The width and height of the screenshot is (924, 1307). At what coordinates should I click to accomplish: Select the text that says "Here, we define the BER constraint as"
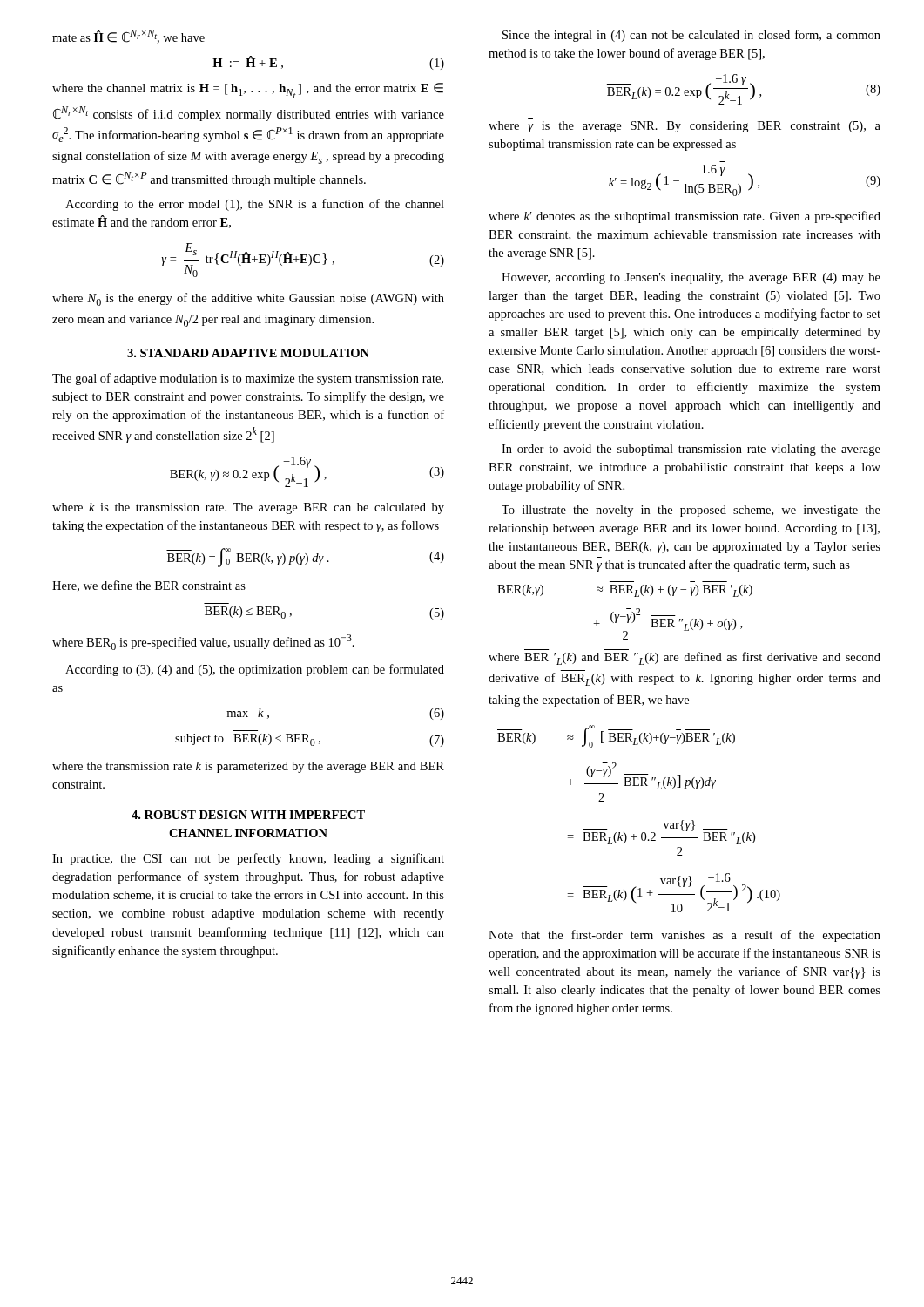point(248,586)
